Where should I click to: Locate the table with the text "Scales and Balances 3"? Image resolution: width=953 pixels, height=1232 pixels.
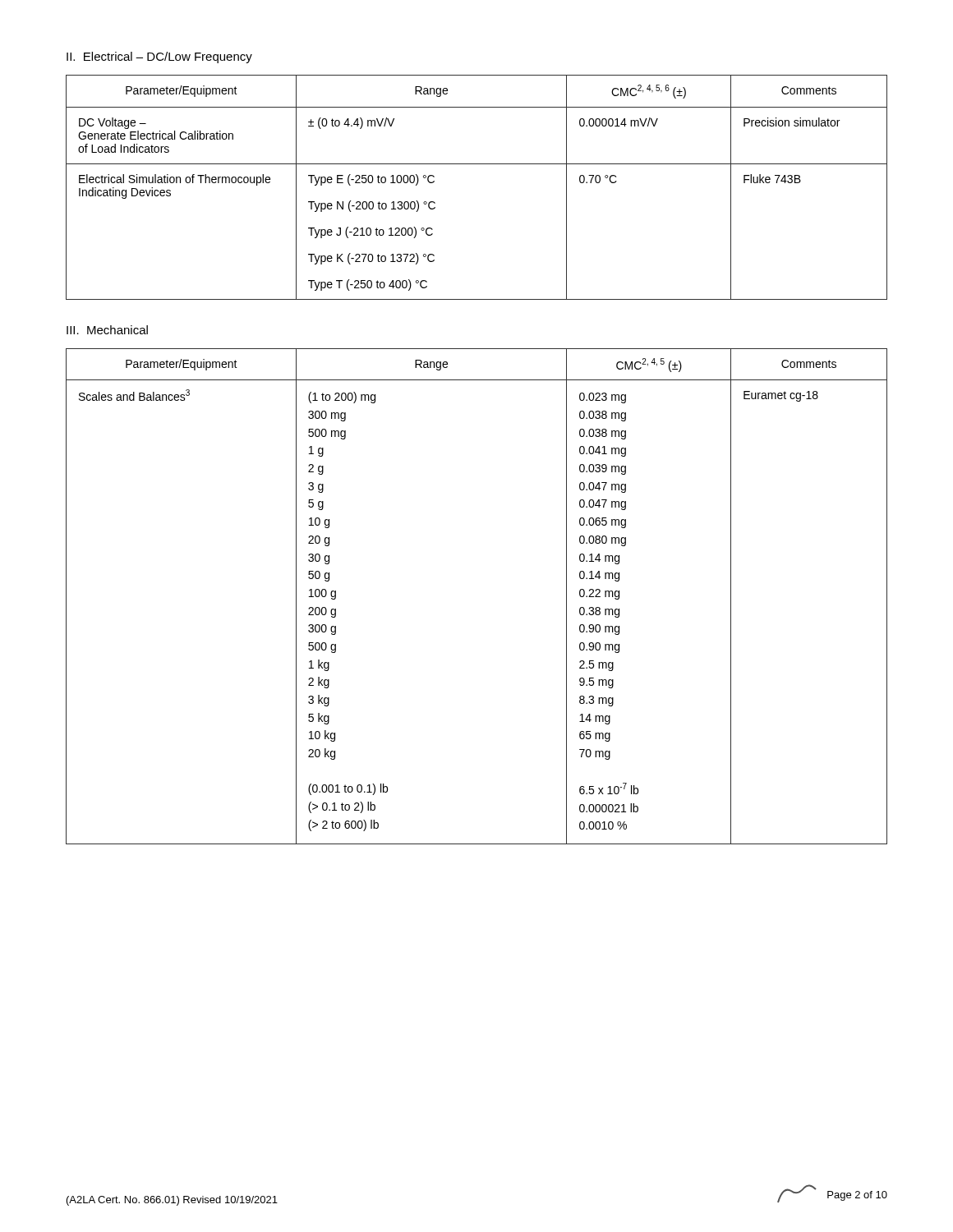click(476, 596)
